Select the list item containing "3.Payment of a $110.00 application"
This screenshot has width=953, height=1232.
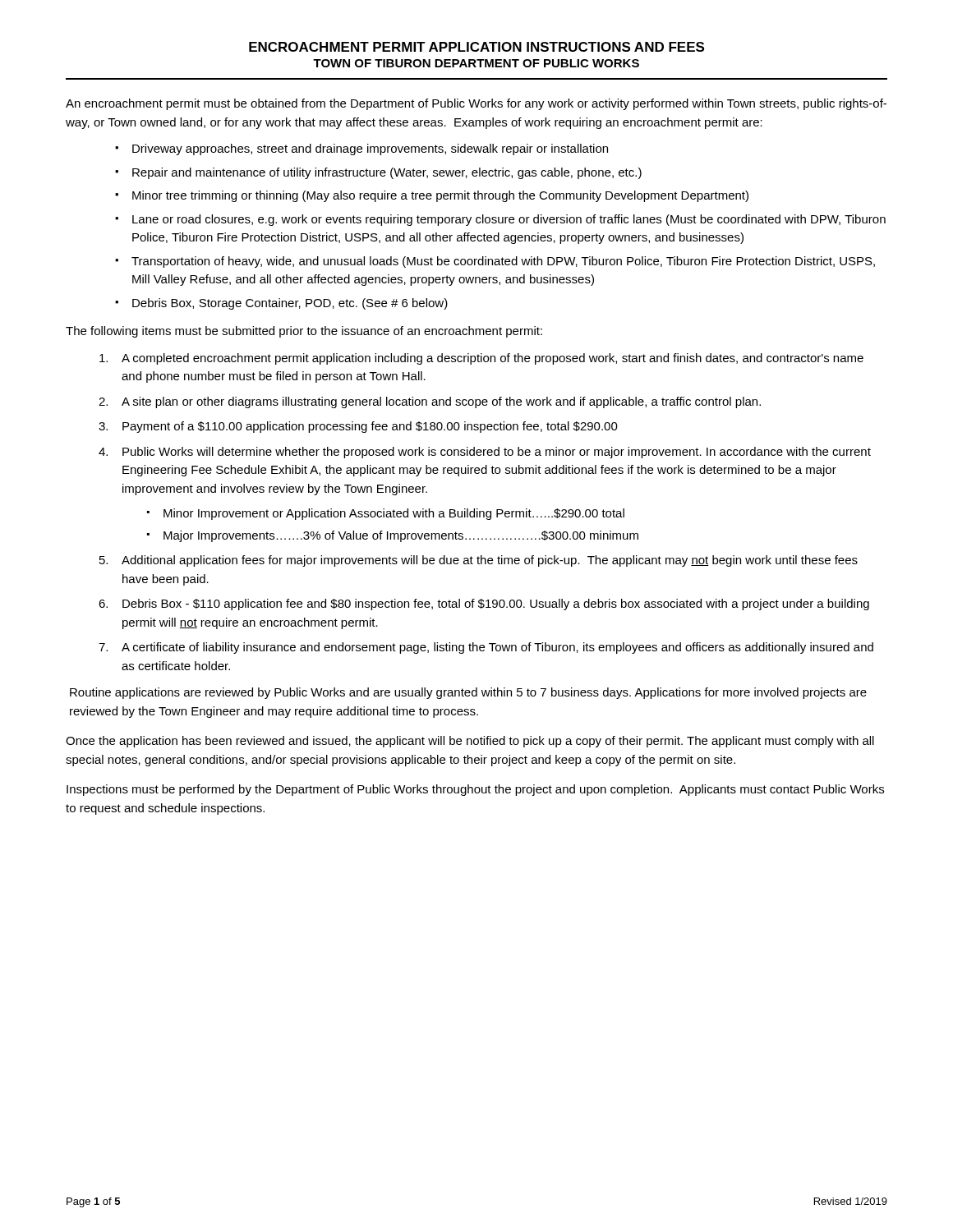tap(358, 427)
